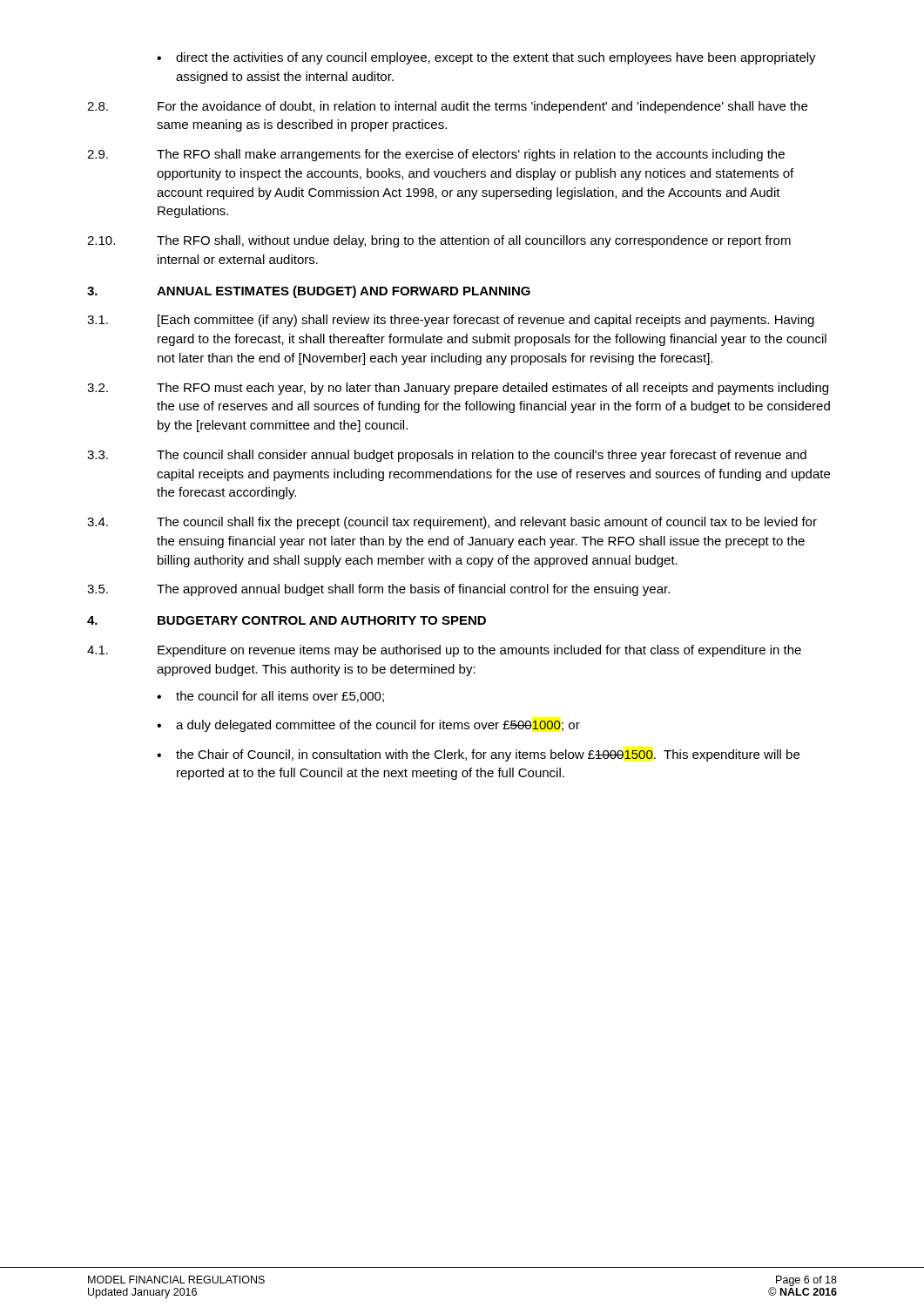This screenshot has width=924, height=1307.
Task: Select the text block containing "1. Expenditure on"
Action: pos(462,714)
